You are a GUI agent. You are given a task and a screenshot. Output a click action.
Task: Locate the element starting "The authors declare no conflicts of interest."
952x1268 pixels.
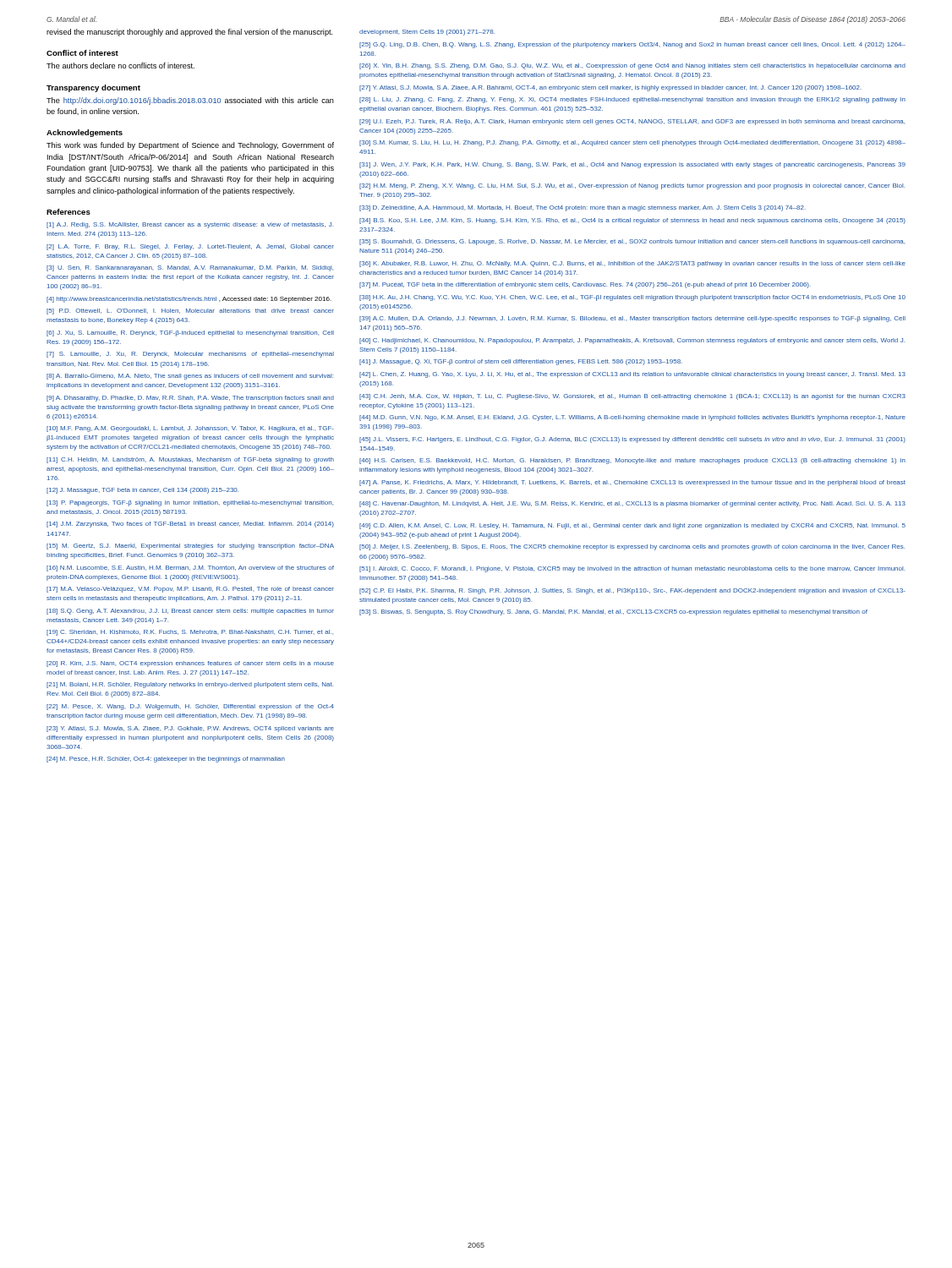click(x=121, y=66)
